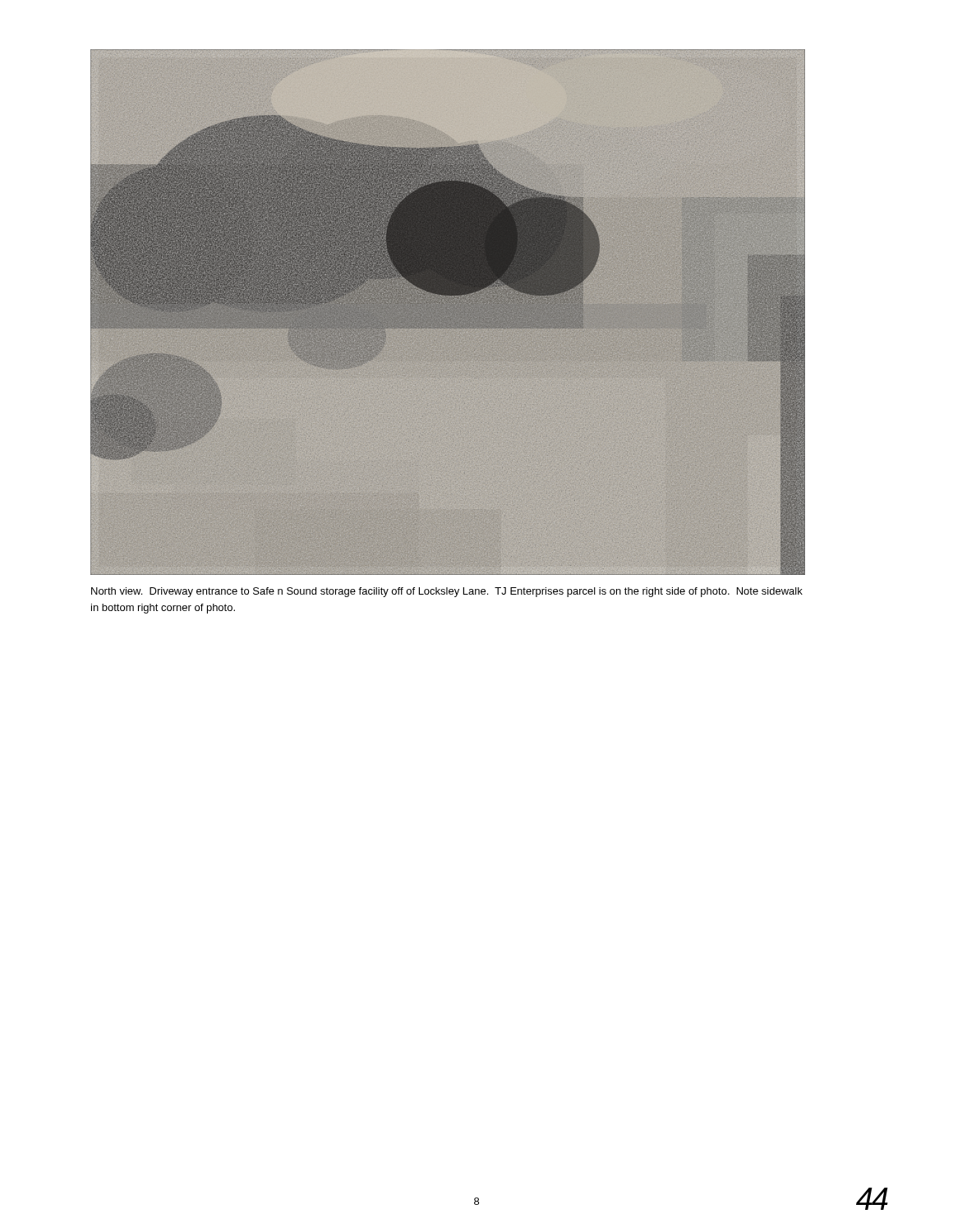953x1232 pixels.
Task: Find the caption that reads "North view. Driveway"
Action: [446, 599]
